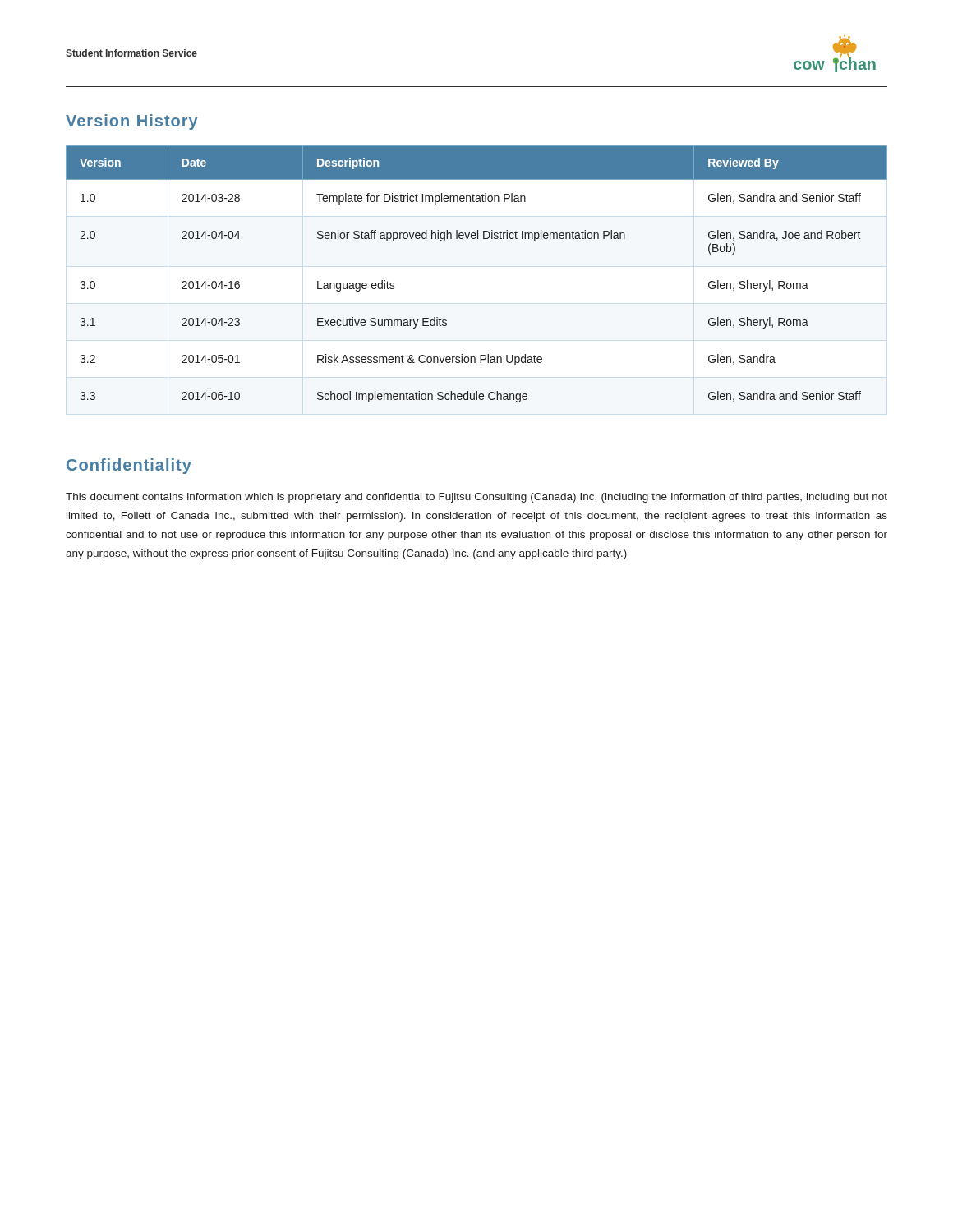Click on the logo
The width and height of the screenshot is (953, 1232).
point(838,55)
